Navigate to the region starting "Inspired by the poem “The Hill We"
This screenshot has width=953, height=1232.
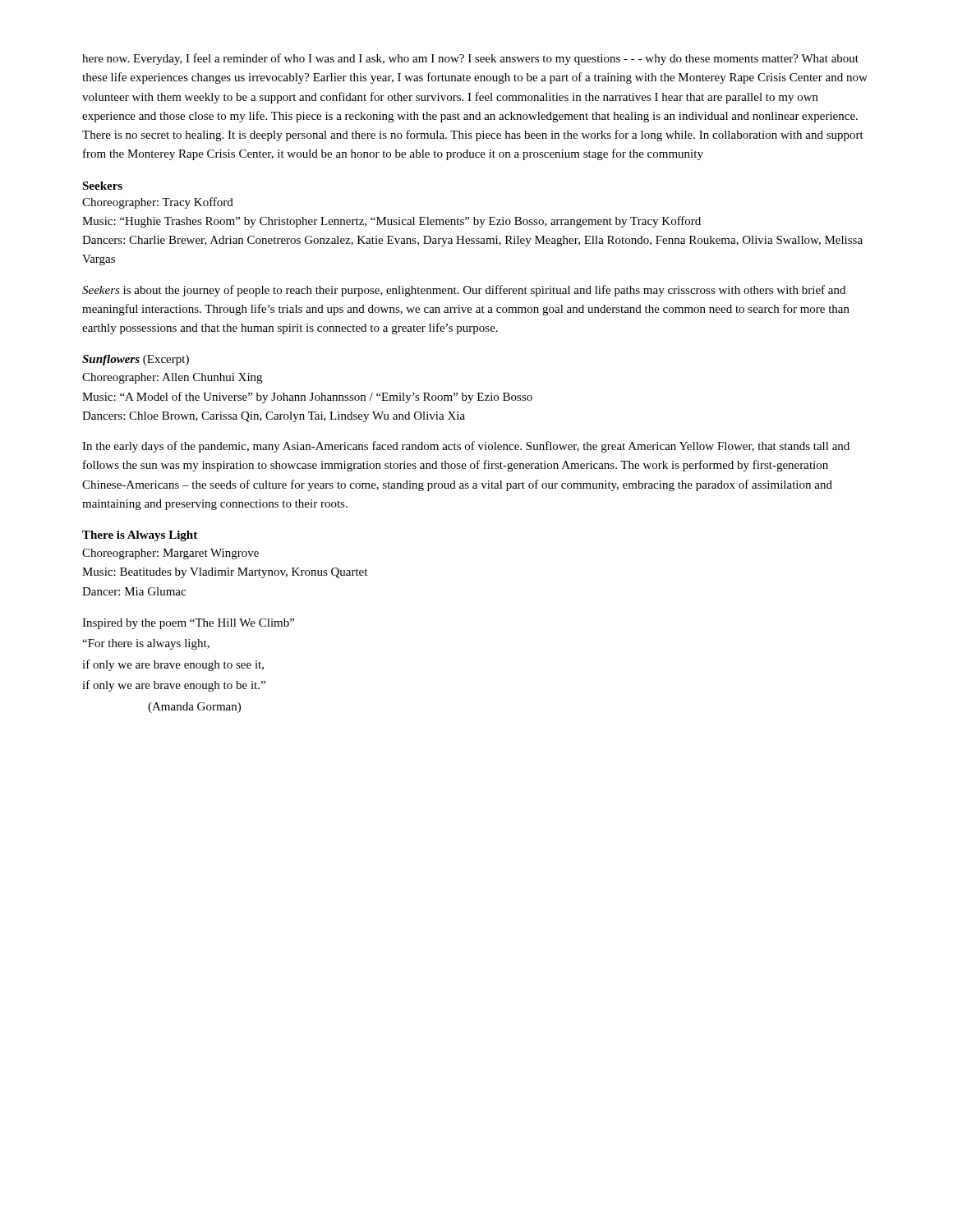click(x=189, y=664)
